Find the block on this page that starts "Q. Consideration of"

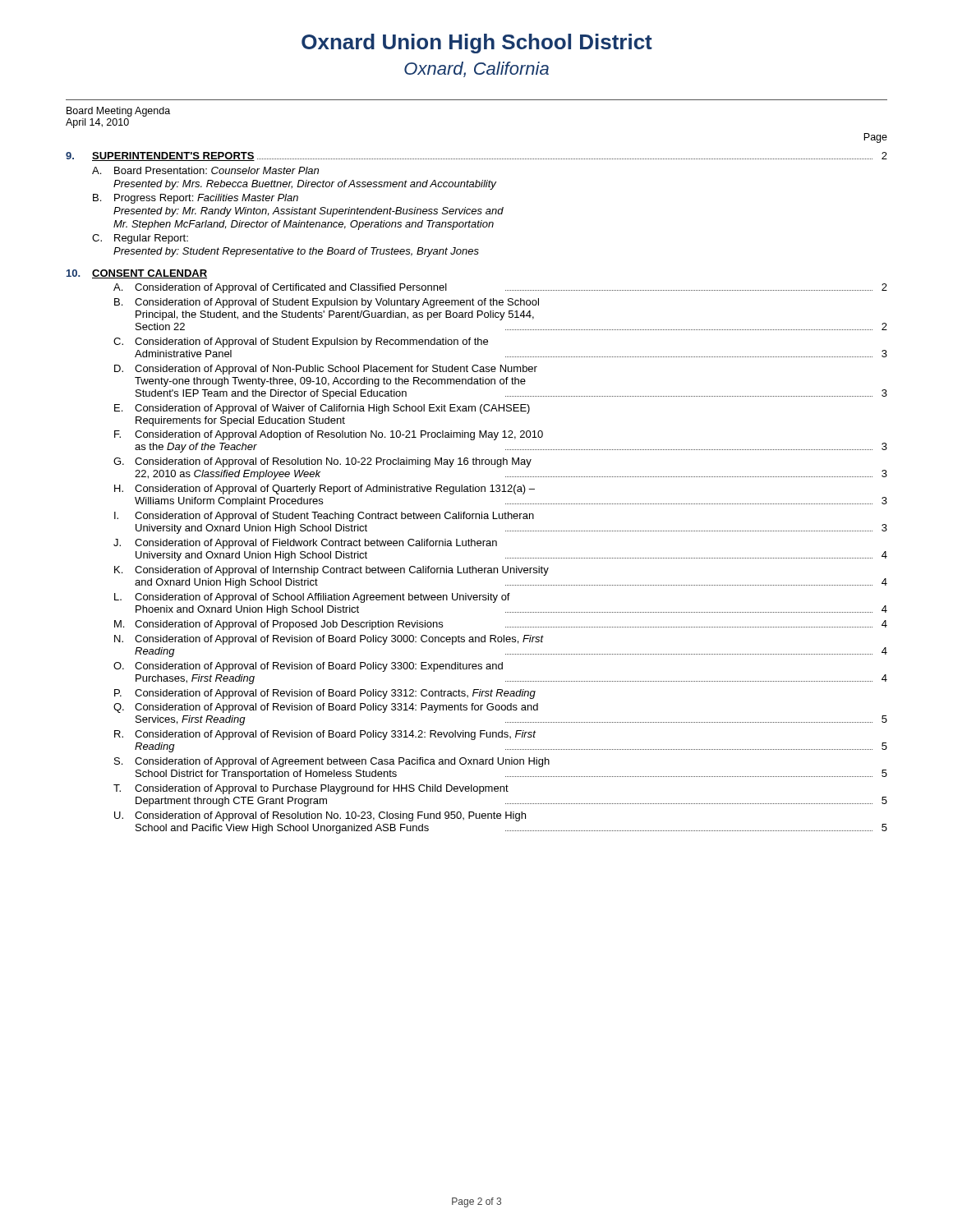(x=500, y=713)
